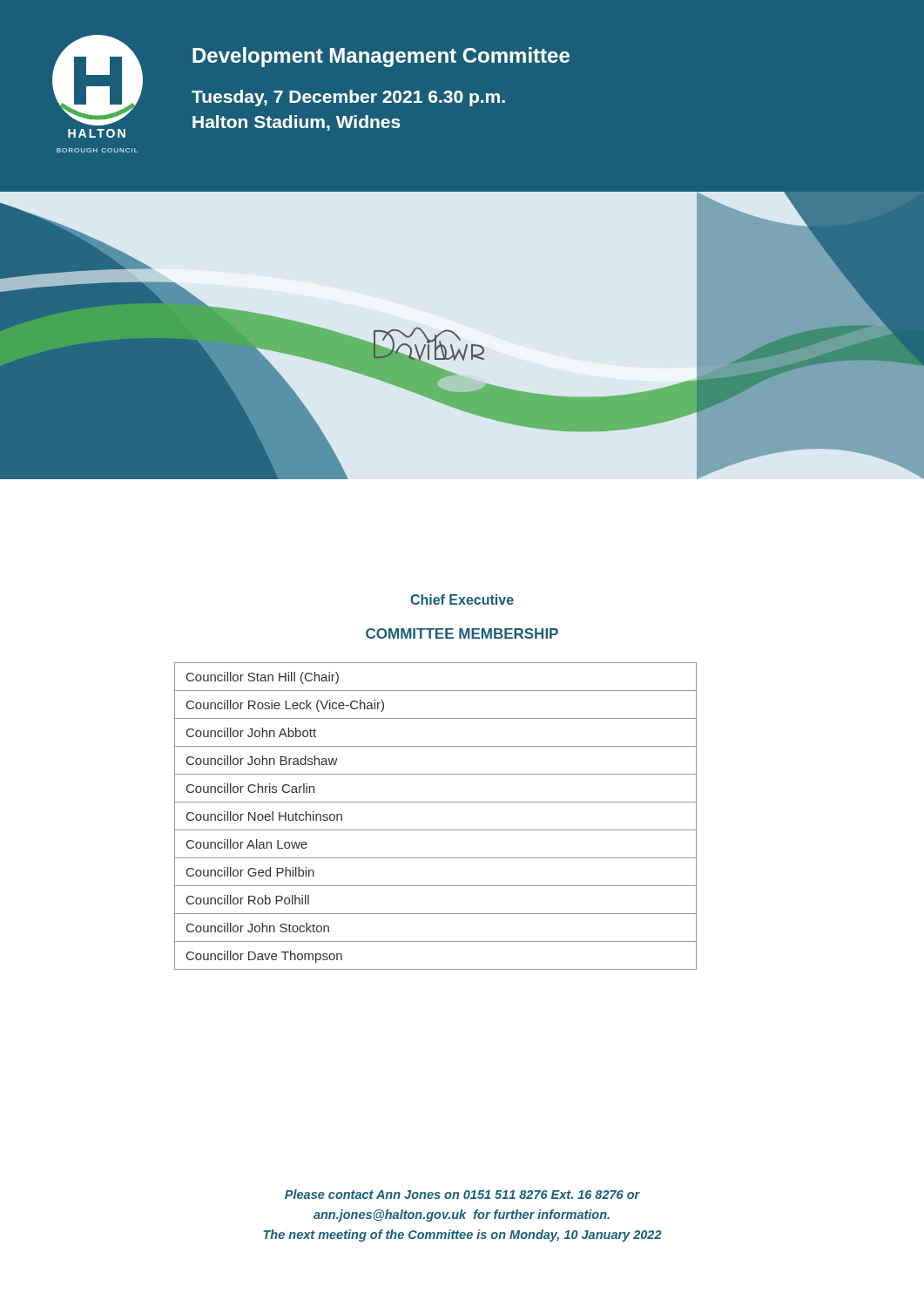Find the logo
This screenshot has width=924, height=1307.
click(x=98, y=89)
